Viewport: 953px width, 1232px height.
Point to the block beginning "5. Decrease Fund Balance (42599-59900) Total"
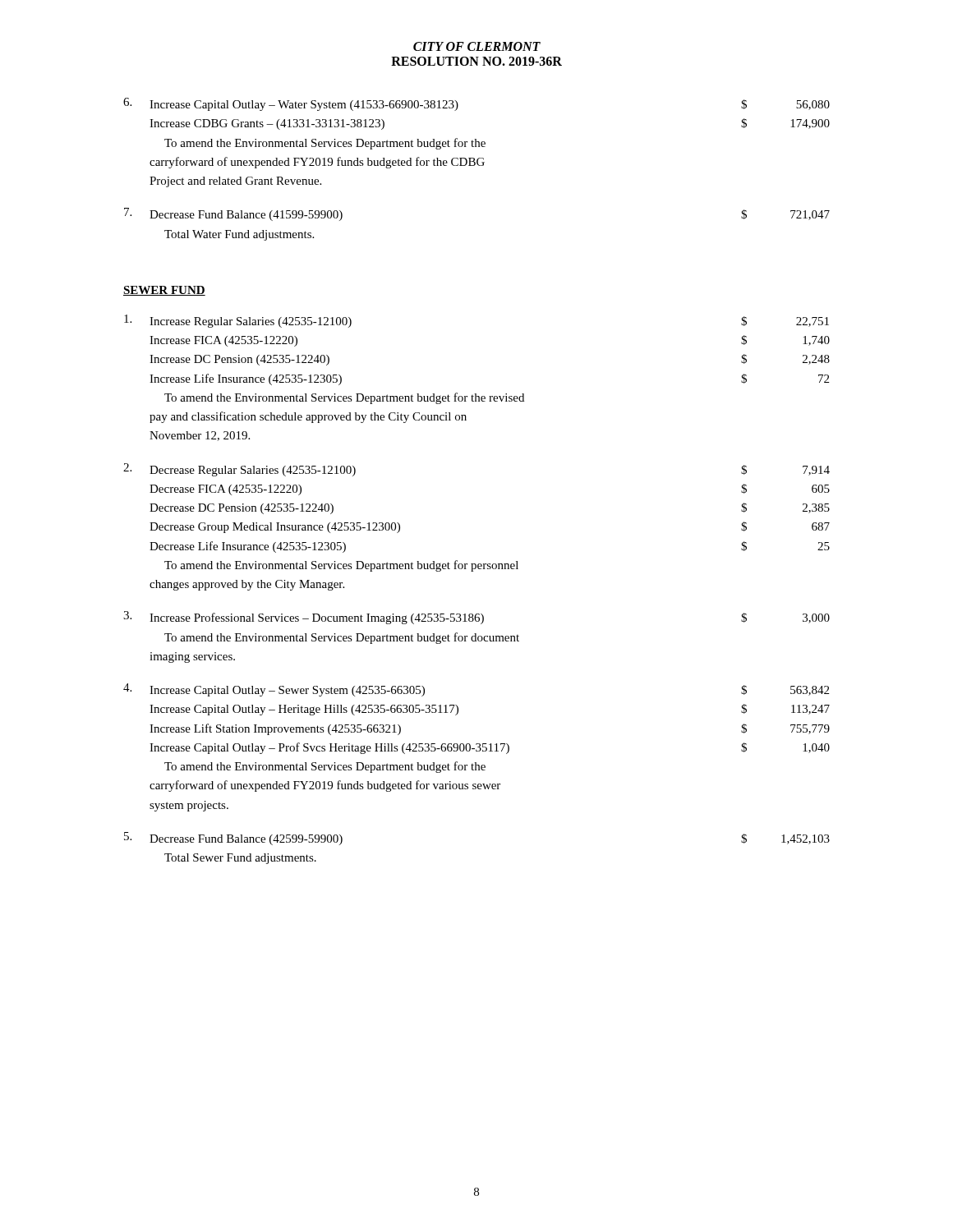241,838
